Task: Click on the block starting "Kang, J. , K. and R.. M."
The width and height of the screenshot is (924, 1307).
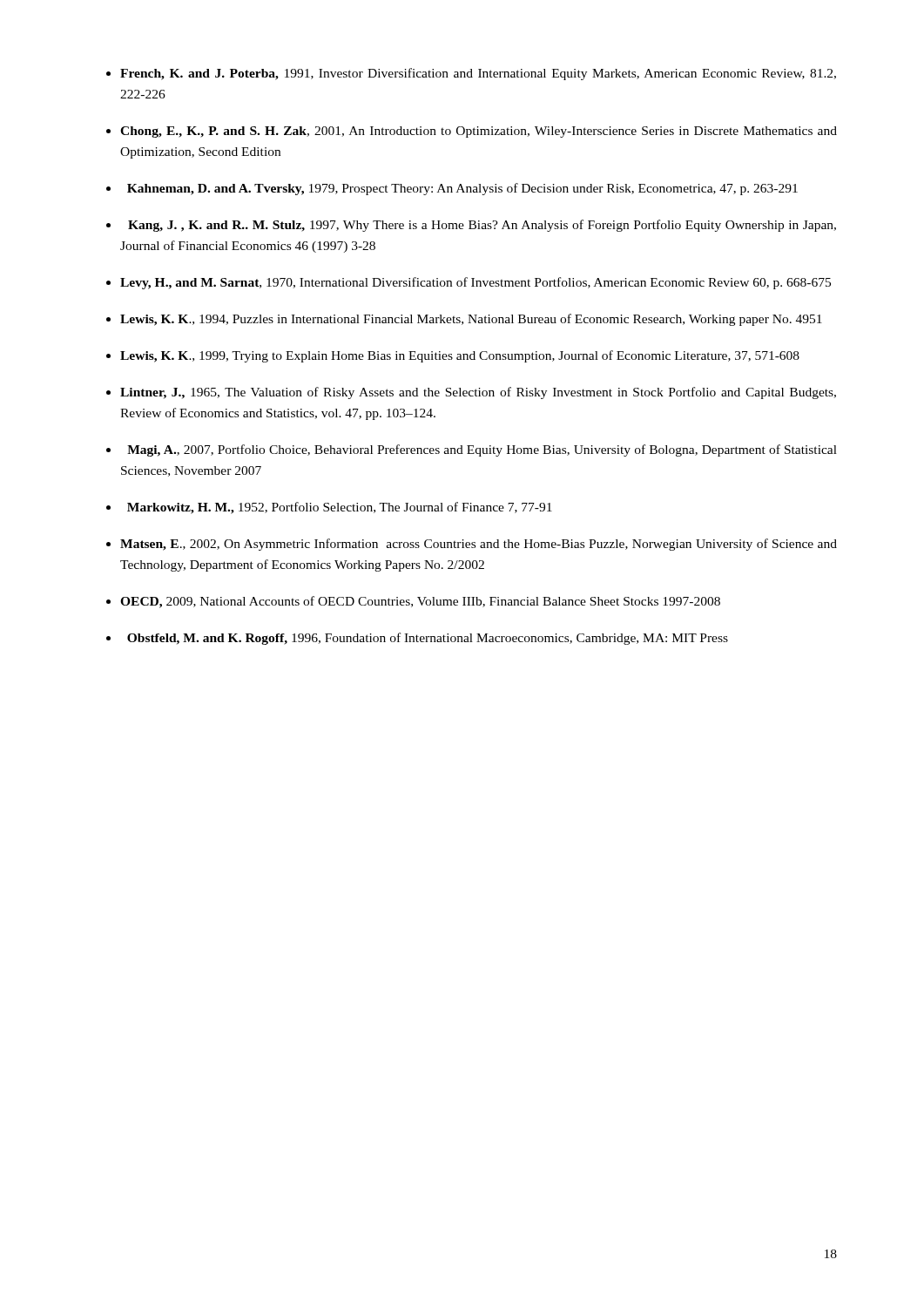Action: pyautogui.click(x=479, y=235)
